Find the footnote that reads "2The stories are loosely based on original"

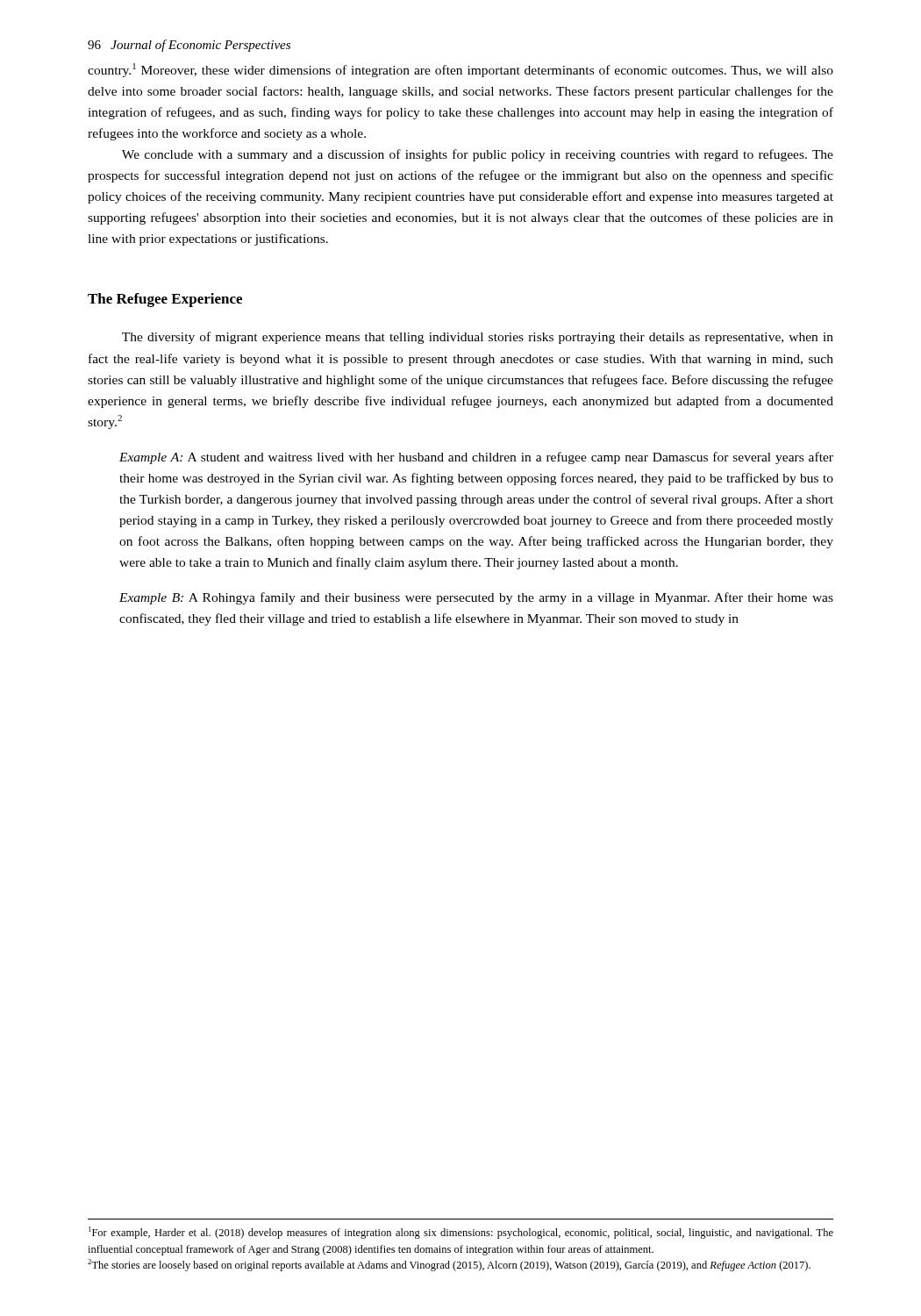coord(460,1266)
